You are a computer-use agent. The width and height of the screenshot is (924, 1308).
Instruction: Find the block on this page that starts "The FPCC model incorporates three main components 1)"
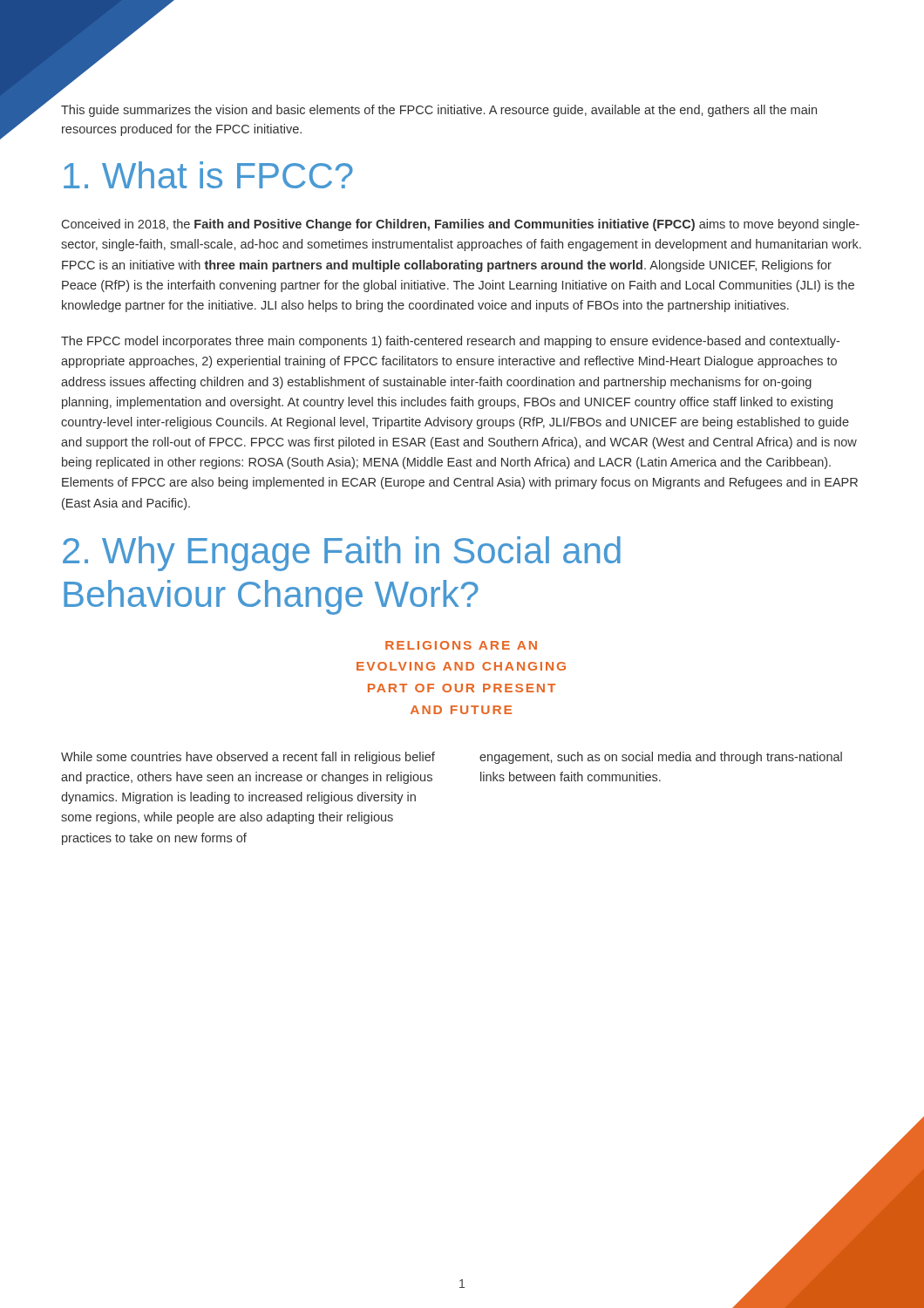pyautogui.click(x=460, y=422)
